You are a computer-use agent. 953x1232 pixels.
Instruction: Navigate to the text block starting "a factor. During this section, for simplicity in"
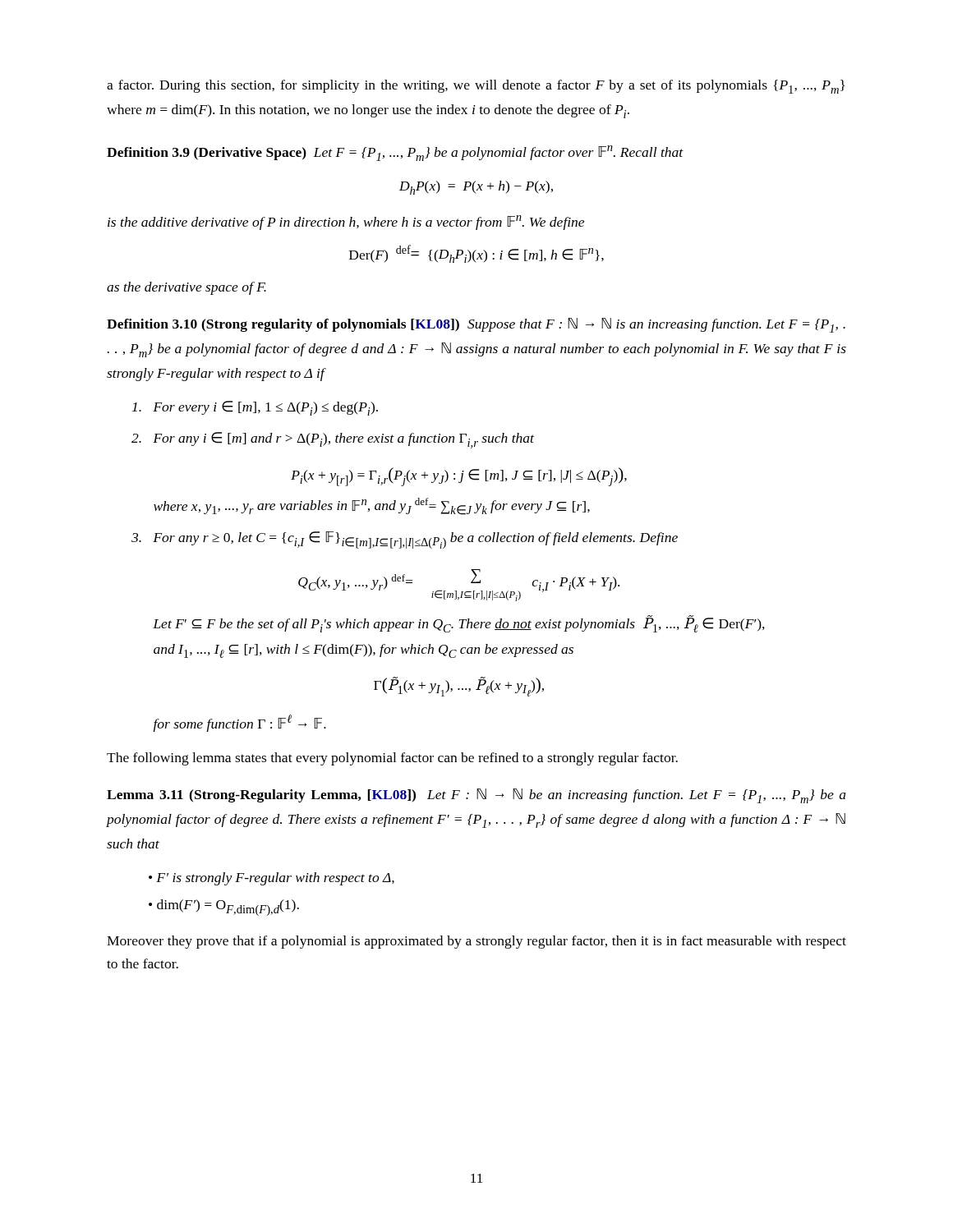pyautogui.click(x=476, y=99)
